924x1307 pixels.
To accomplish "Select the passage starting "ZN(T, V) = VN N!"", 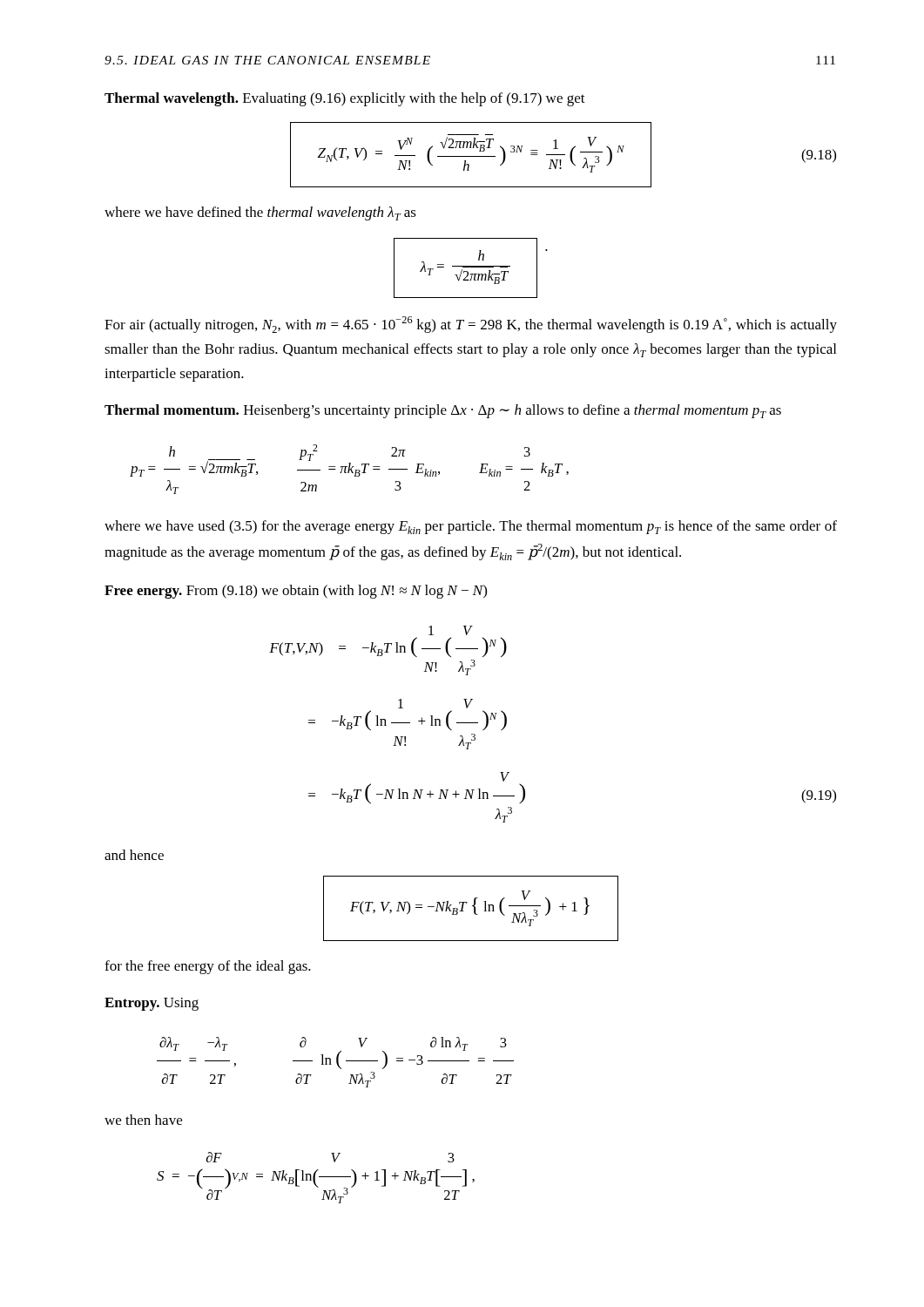I will [564, 155].
